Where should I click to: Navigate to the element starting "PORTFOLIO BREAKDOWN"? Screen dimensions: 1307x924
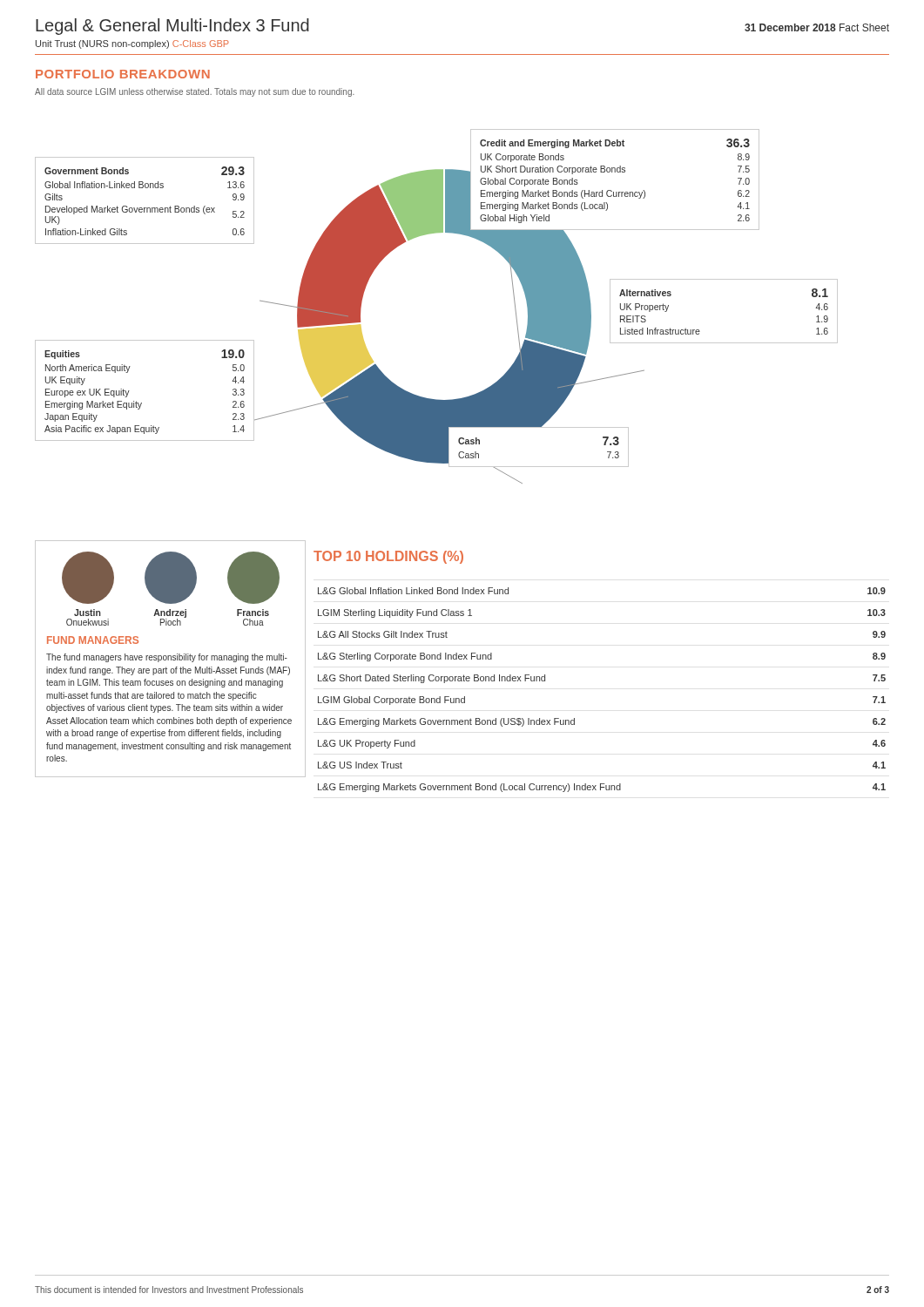click(x=123, y=74)
